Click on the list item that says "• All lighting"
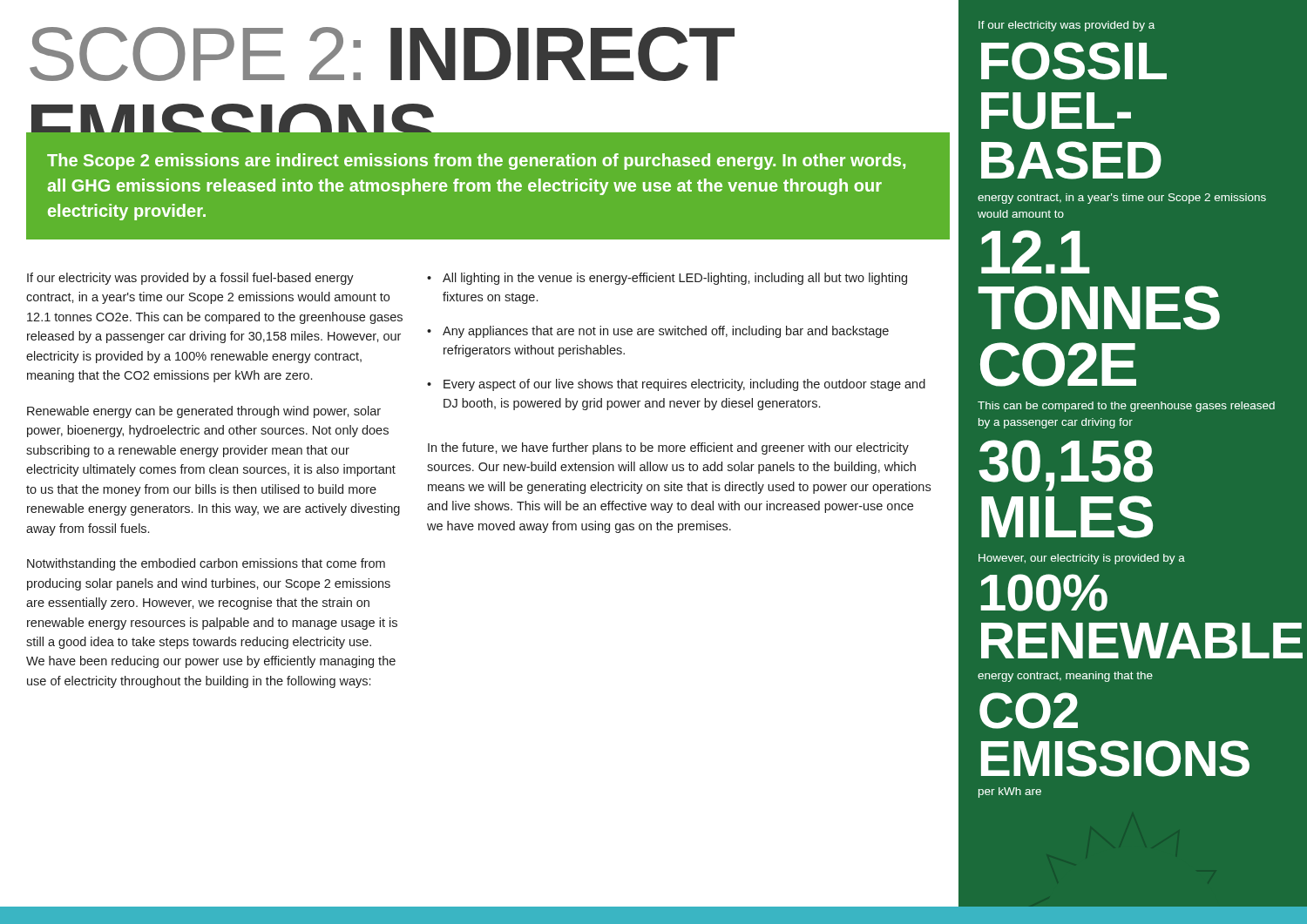The image size is (1307, 924). [x=668, y=286]
